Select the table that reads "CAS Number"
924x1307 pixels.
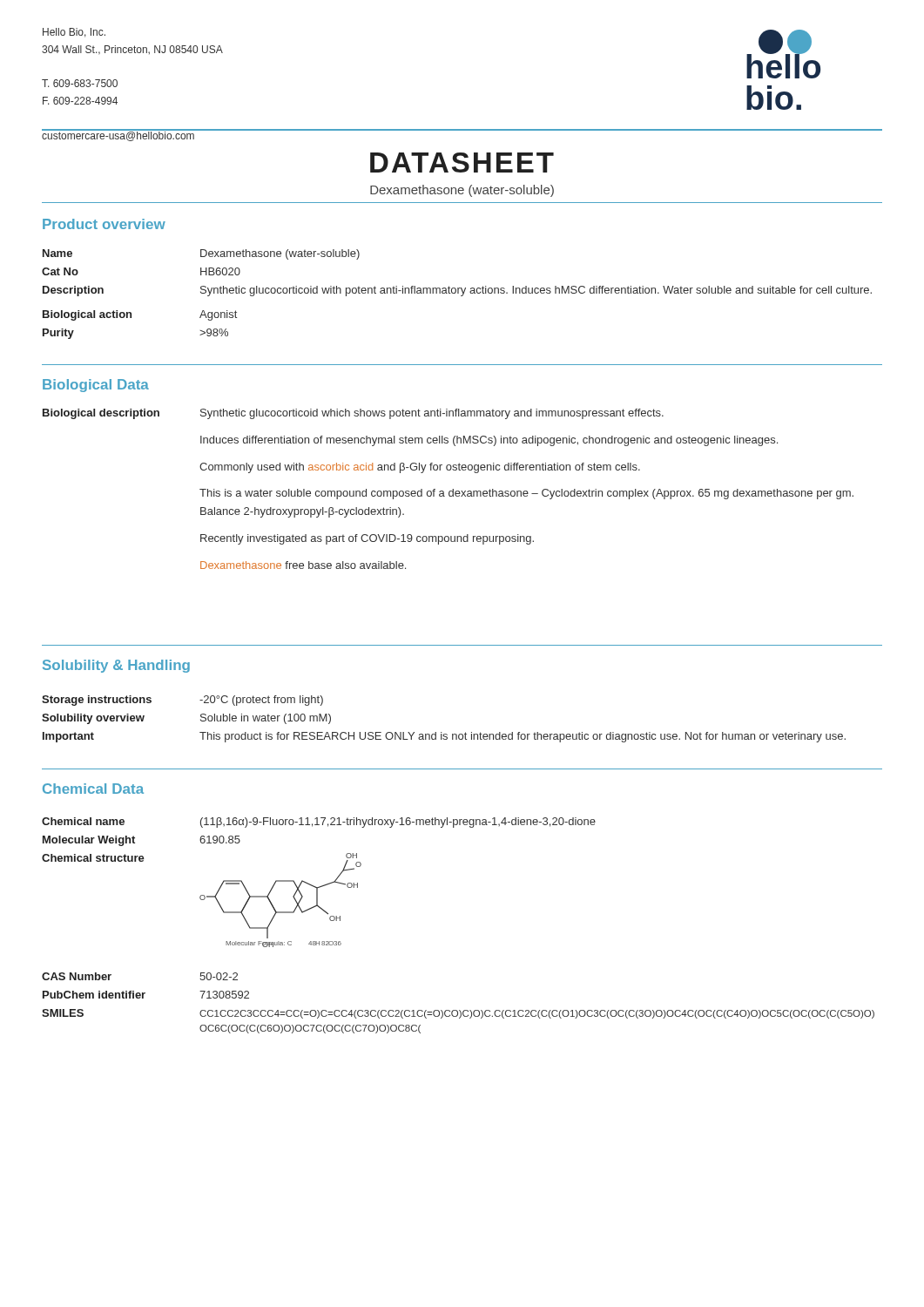click(x=462, y=1003)
